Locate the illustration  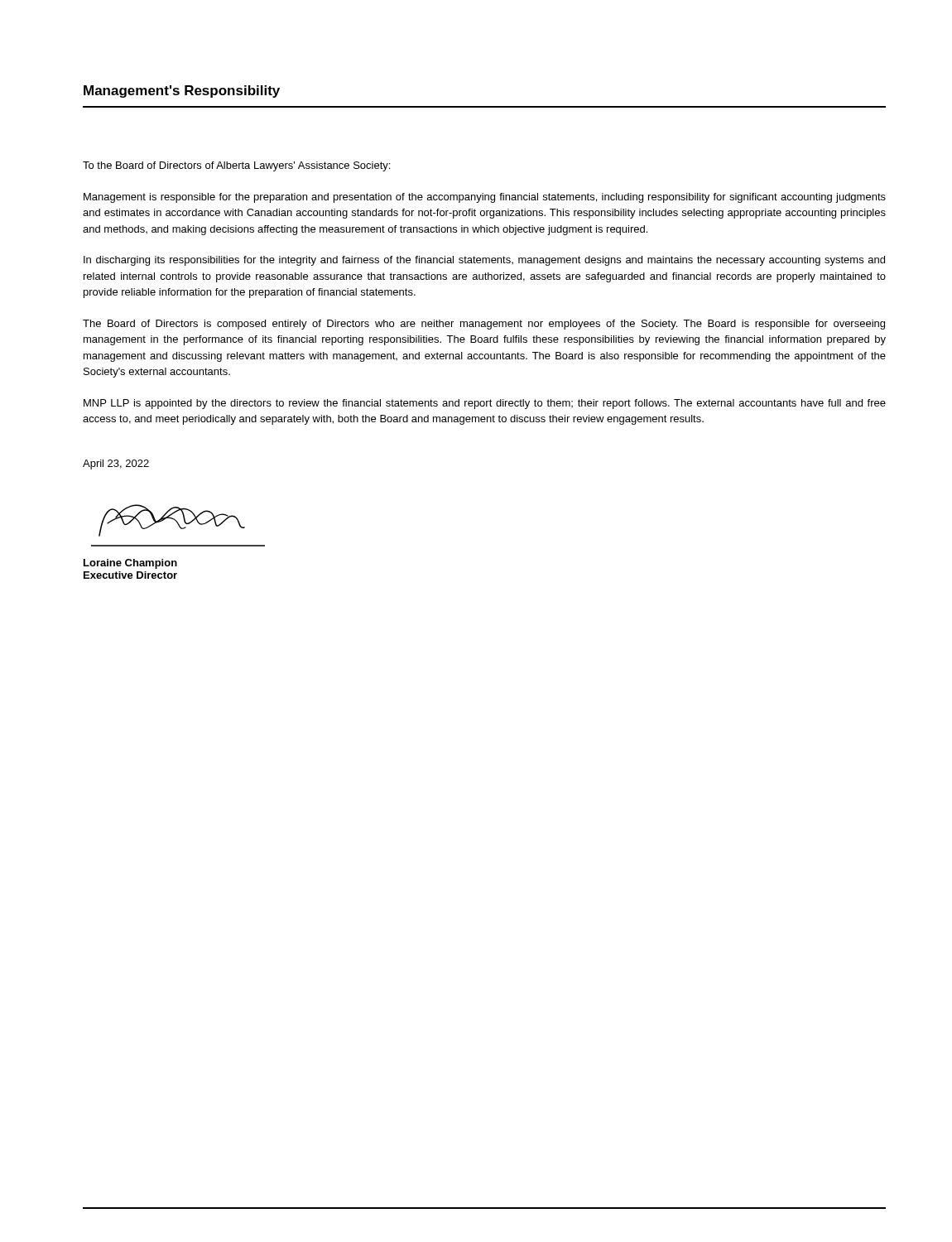[484, 515]
